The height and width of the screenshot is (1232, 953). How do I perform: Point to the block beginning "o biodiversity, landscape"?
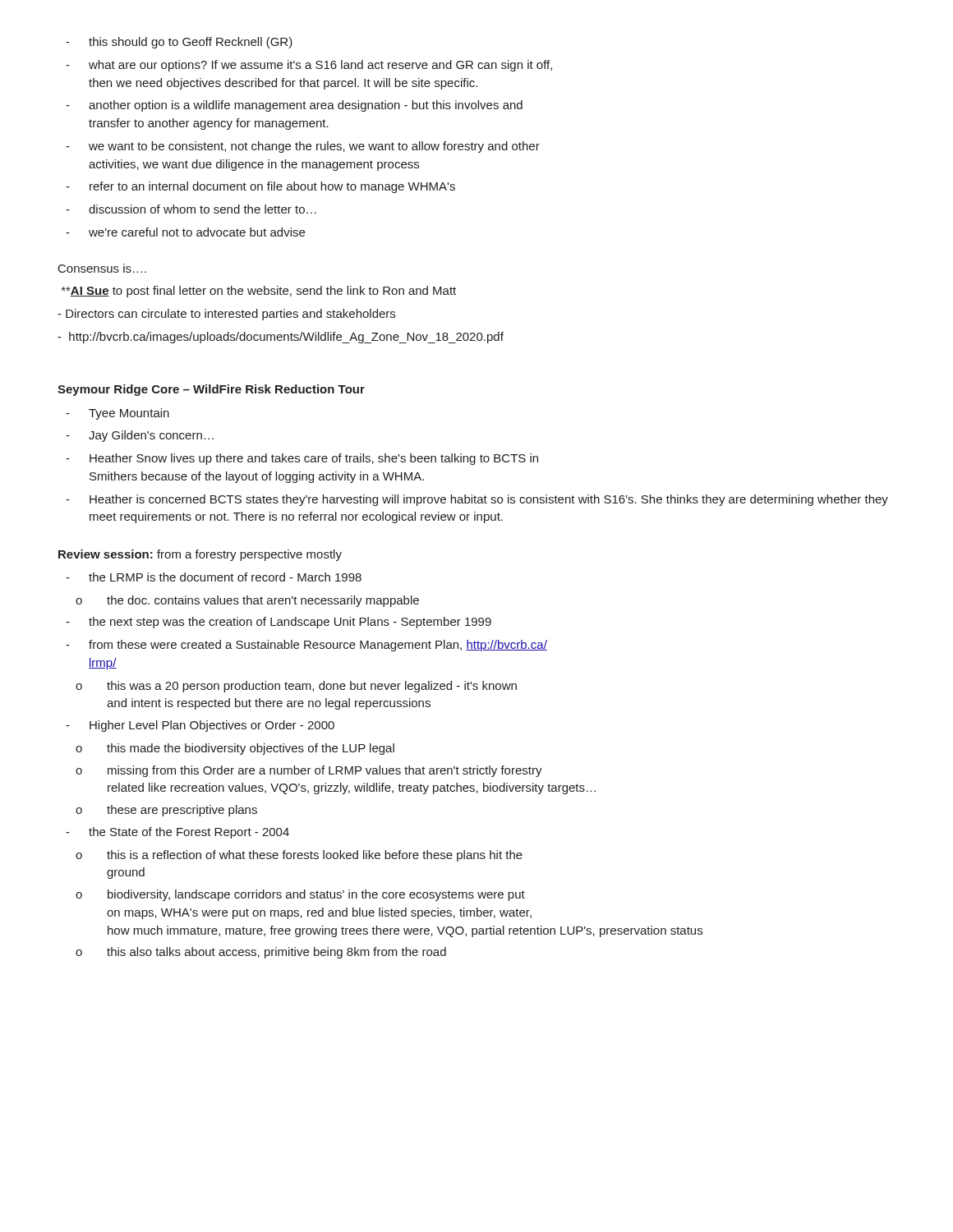tap(476, 912)
